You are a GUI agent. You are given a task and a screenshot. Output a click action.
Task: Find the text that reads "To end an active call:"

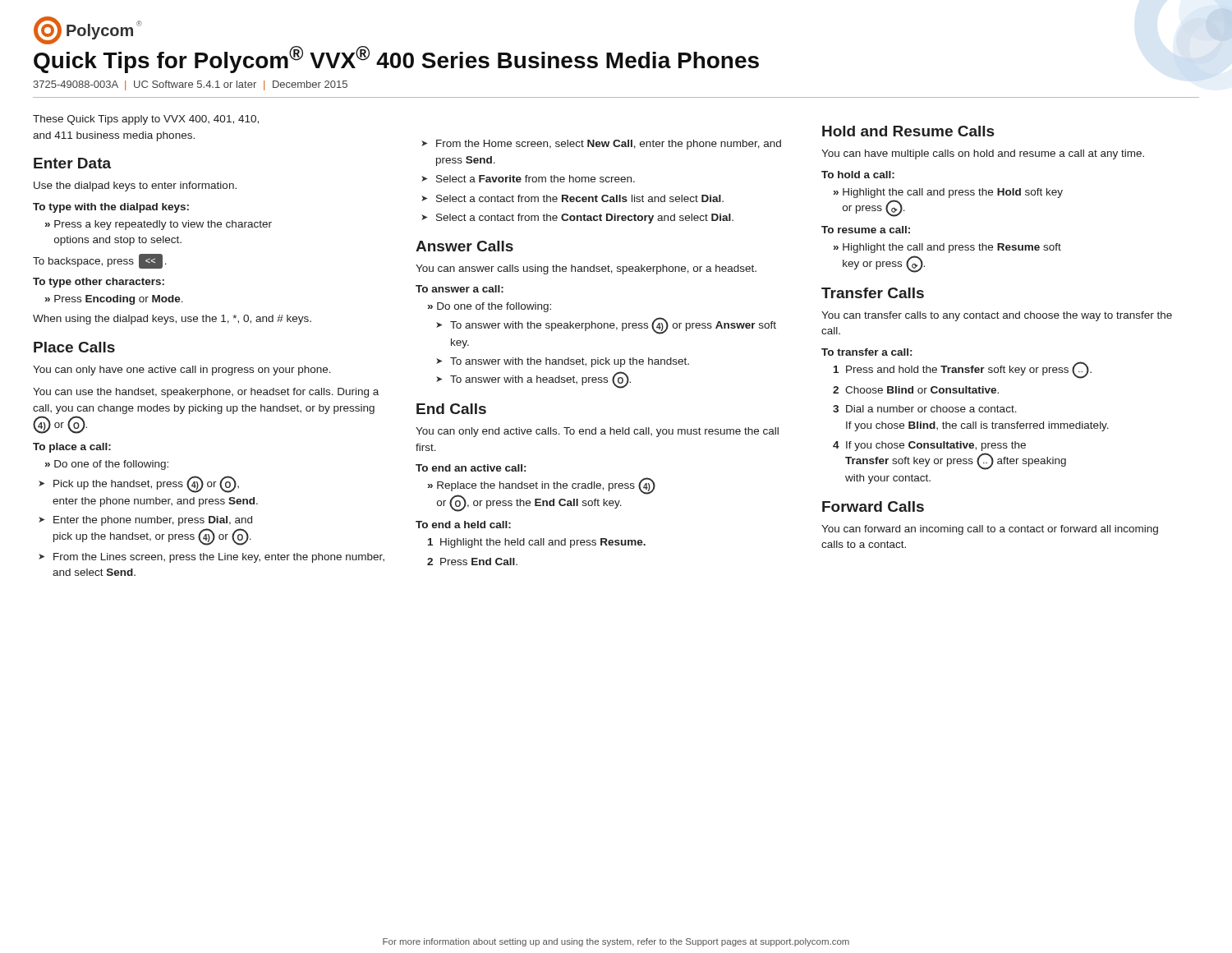pyautogui.click(x=471, y=468)
